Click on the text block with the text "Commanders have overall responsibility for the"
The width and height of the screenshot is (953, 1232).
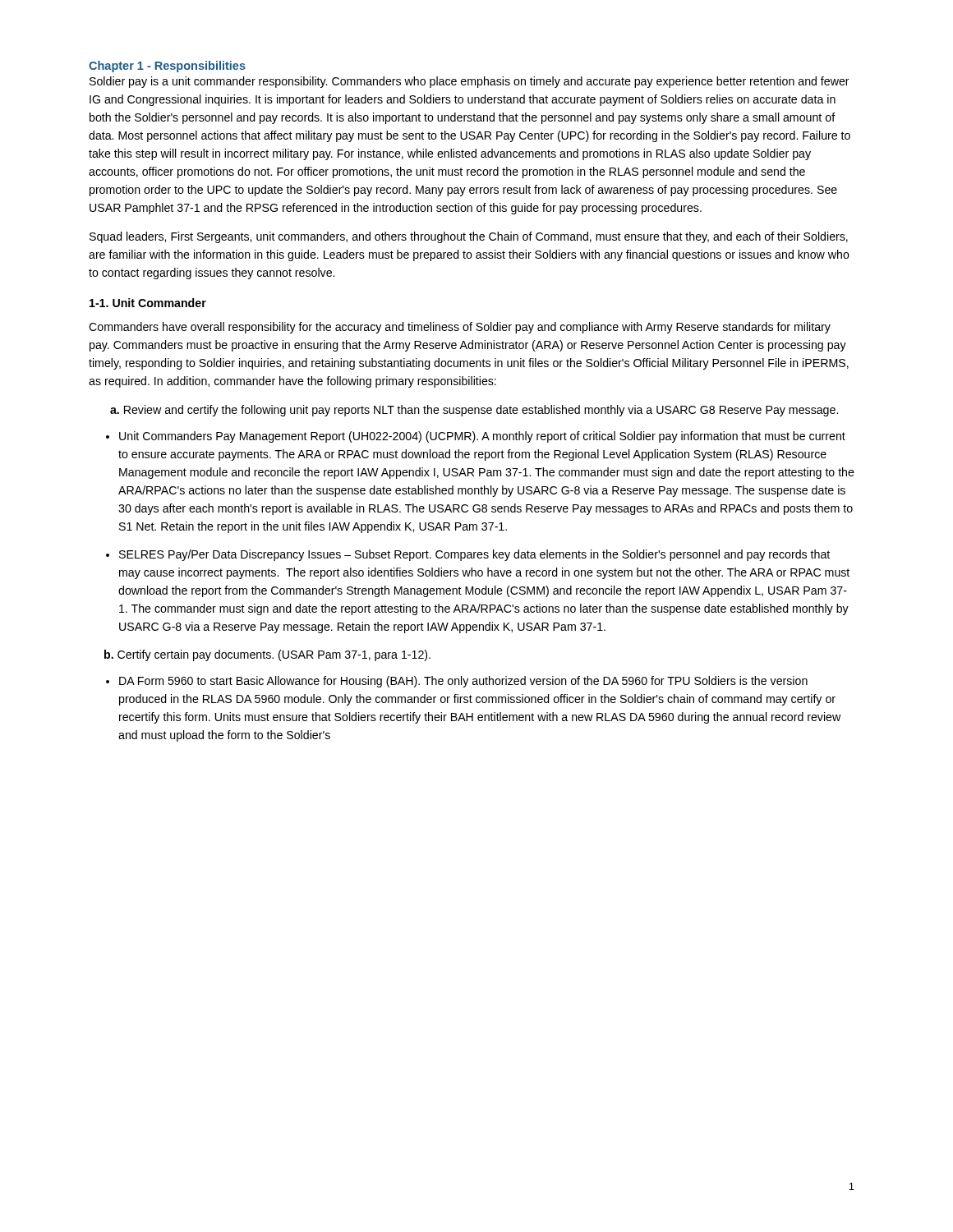click(x=469, y=354)
